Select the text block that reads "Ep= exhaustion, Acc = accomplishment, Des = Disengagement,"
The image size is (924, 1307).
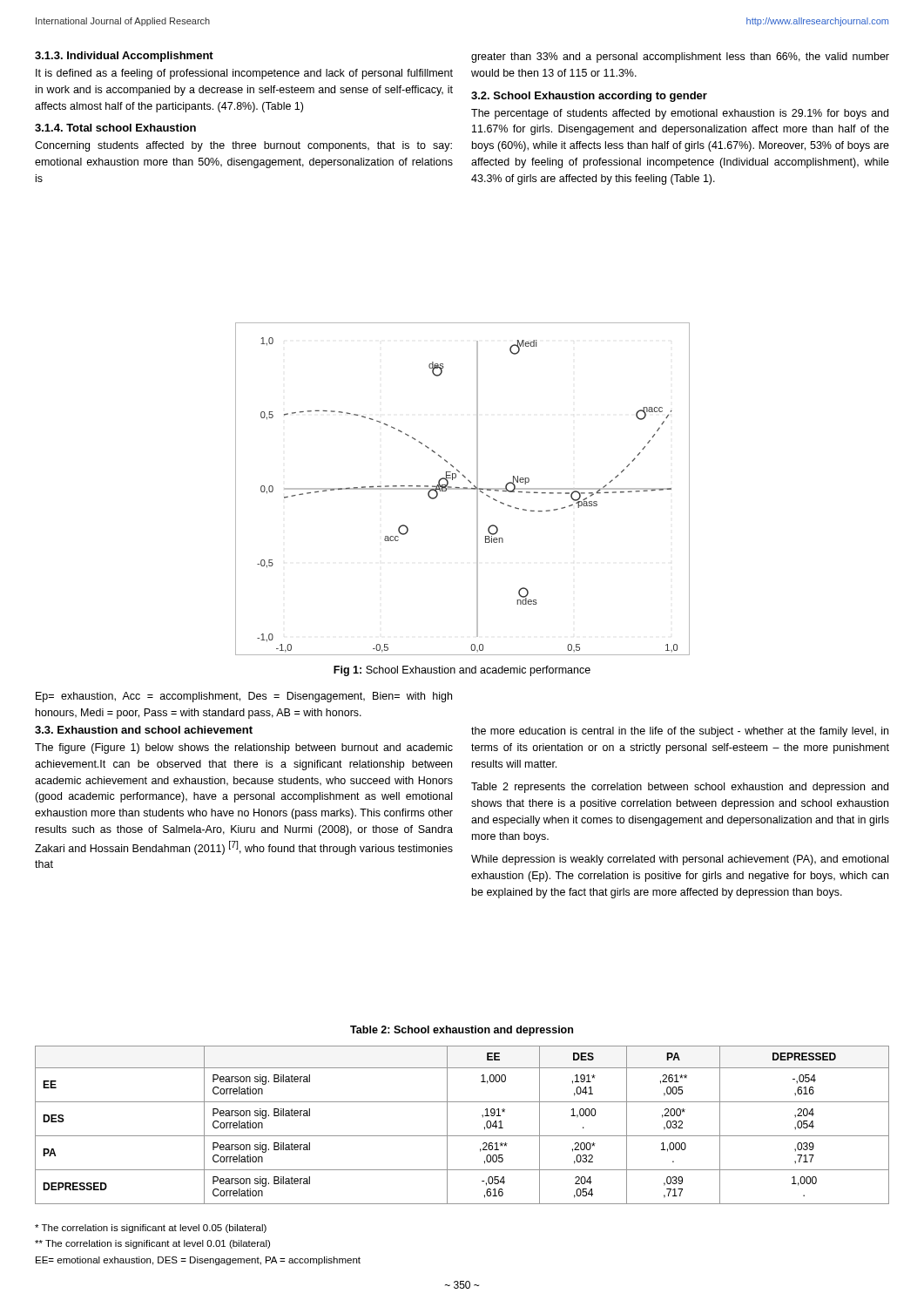[x=244, y=704]
